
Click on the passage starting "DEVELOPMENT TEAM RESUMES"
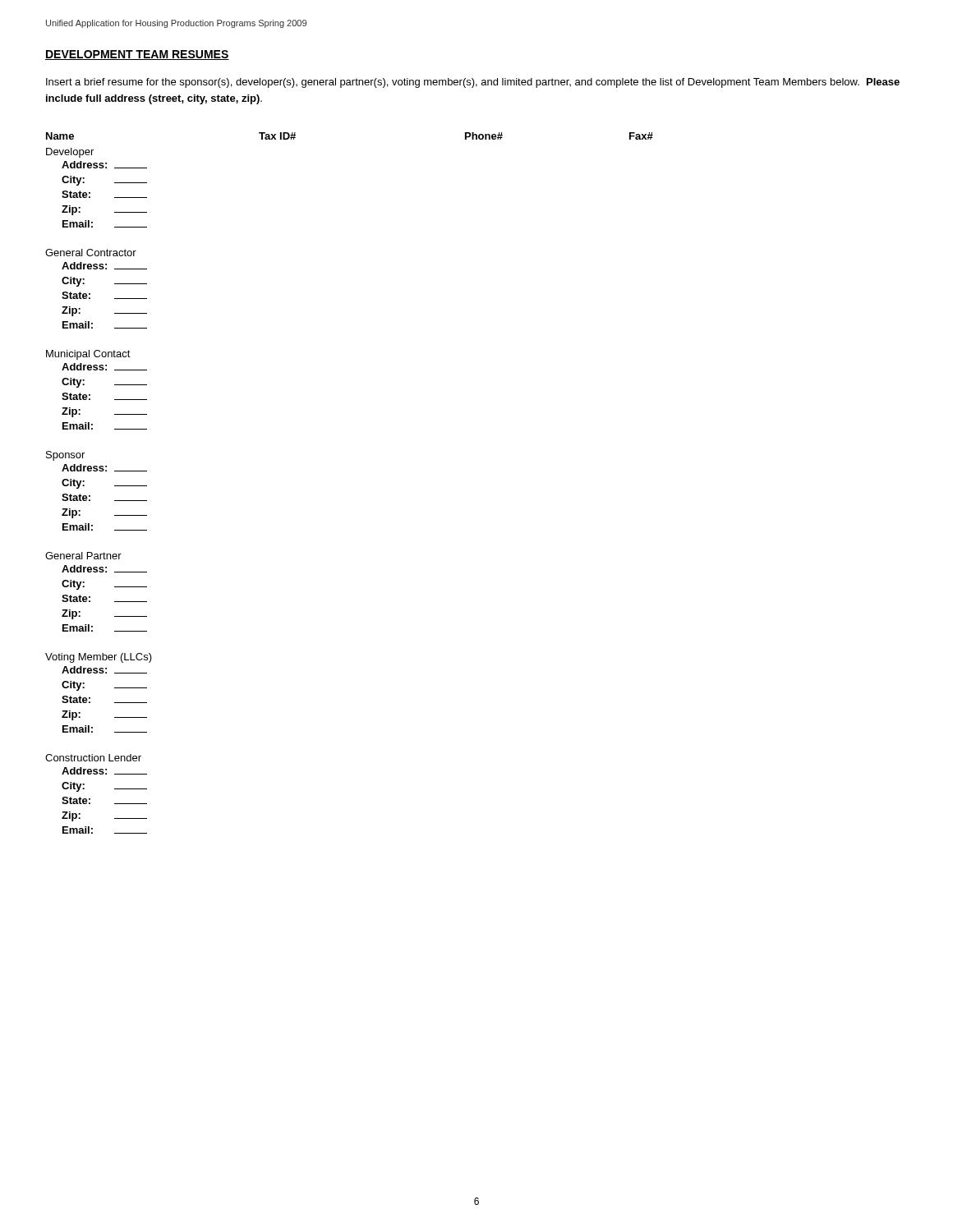pos(137,54)
